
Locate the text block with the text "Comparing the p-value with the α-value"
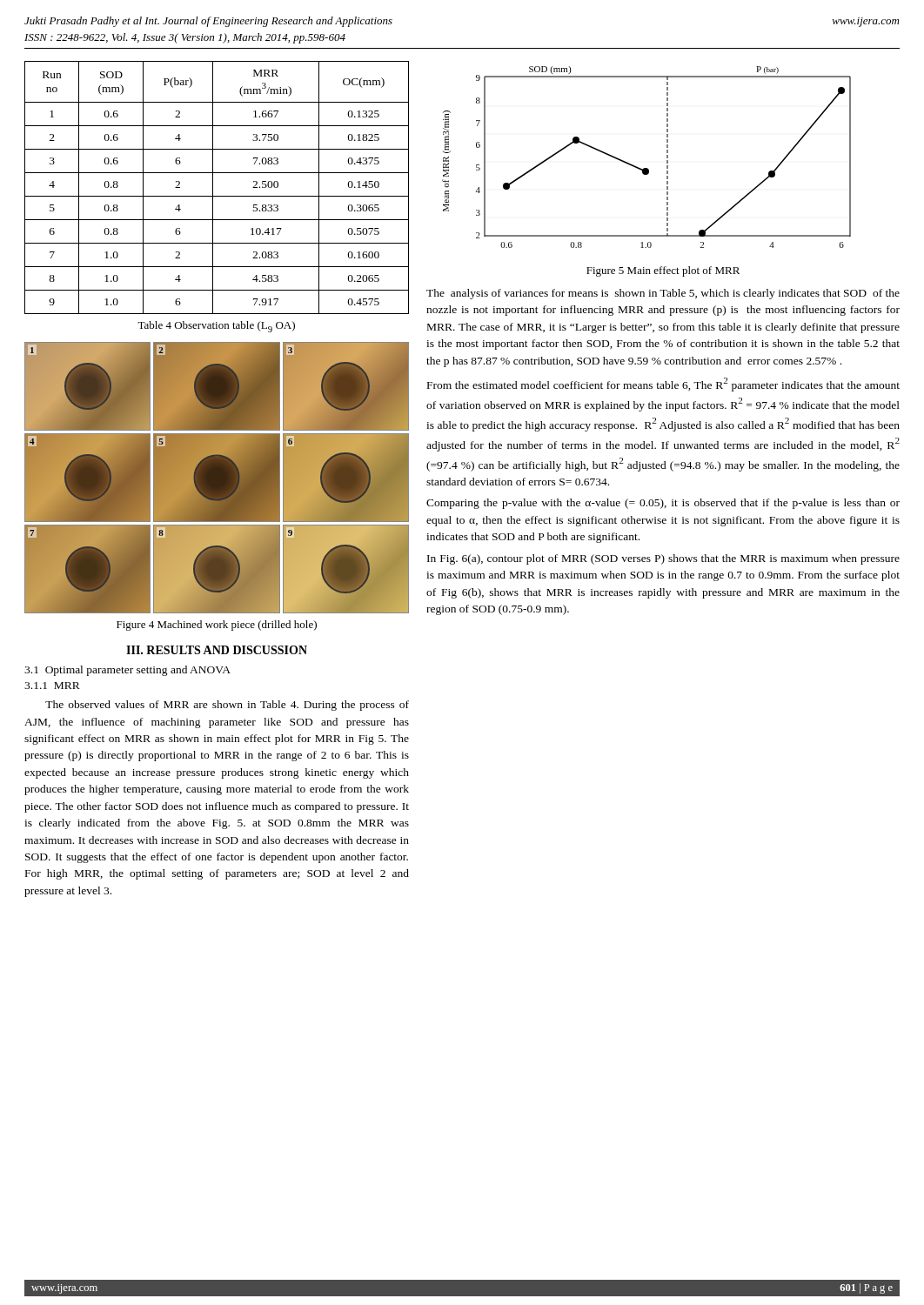pos(663,520)
